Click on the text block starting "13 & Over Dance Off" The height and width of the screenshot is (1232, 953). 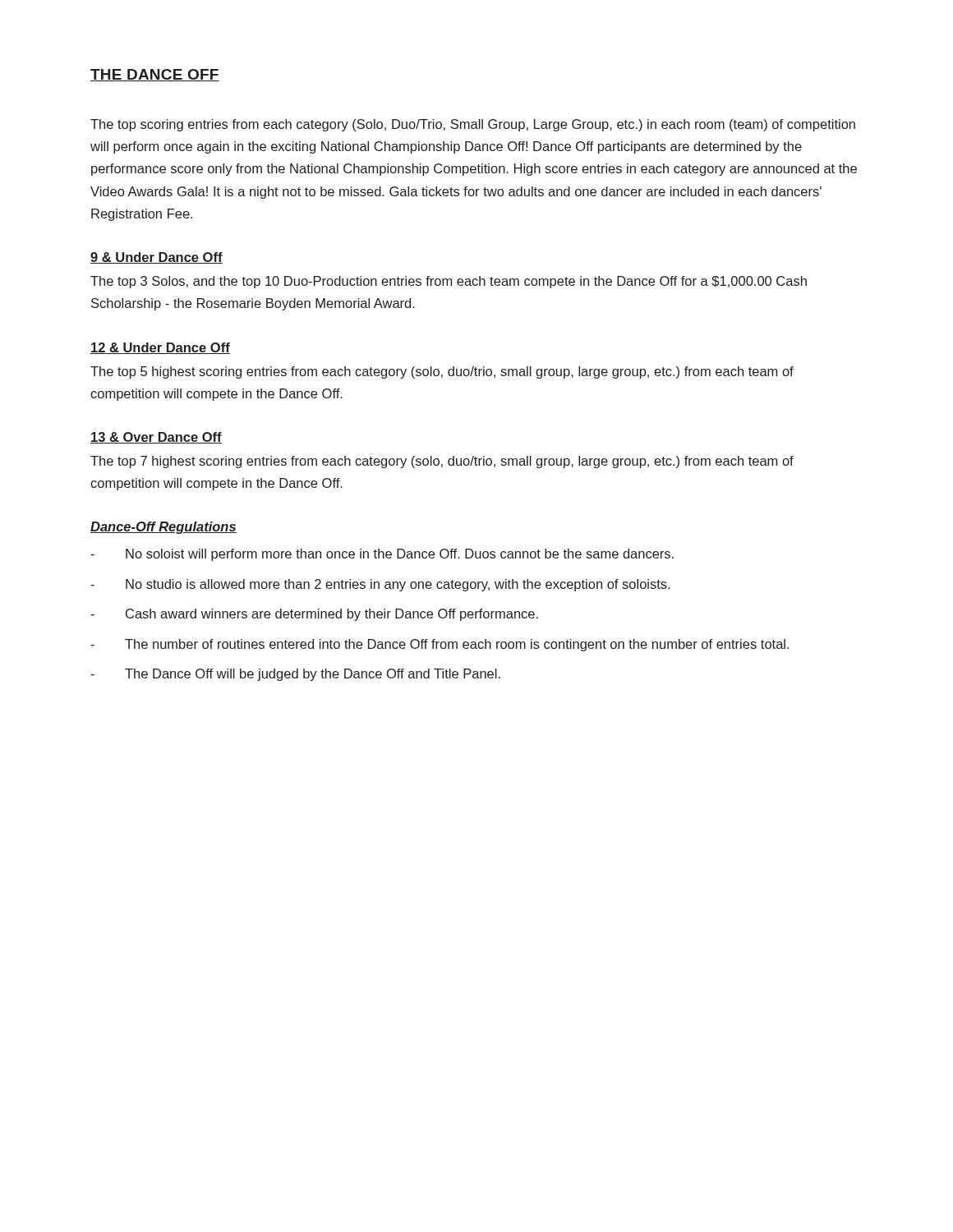156,437
